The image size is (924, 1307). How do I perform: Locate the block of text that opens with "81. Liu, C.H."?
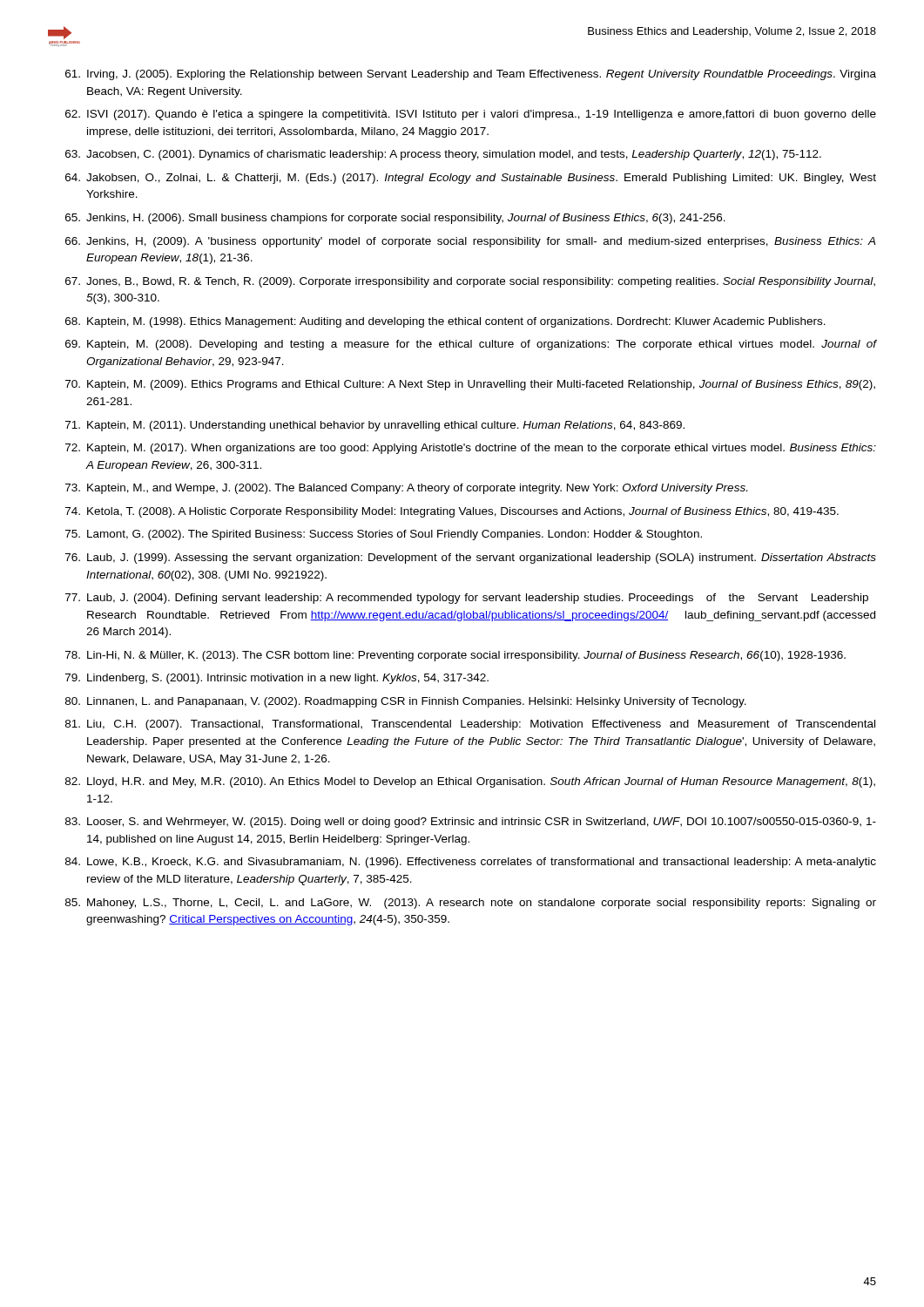462,741
